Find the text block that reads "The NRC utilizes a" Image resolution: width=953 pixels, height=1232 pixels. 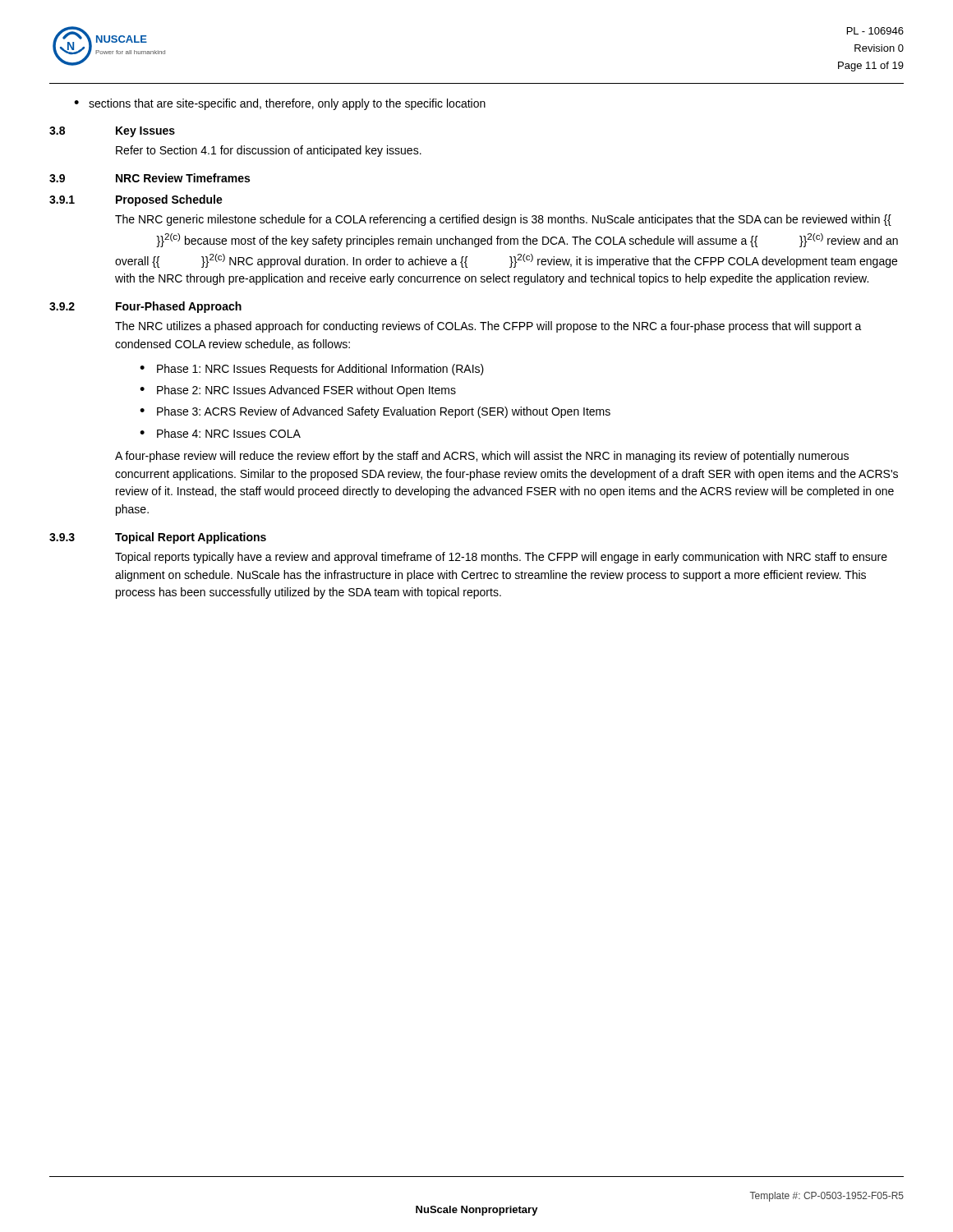[488, 335]
